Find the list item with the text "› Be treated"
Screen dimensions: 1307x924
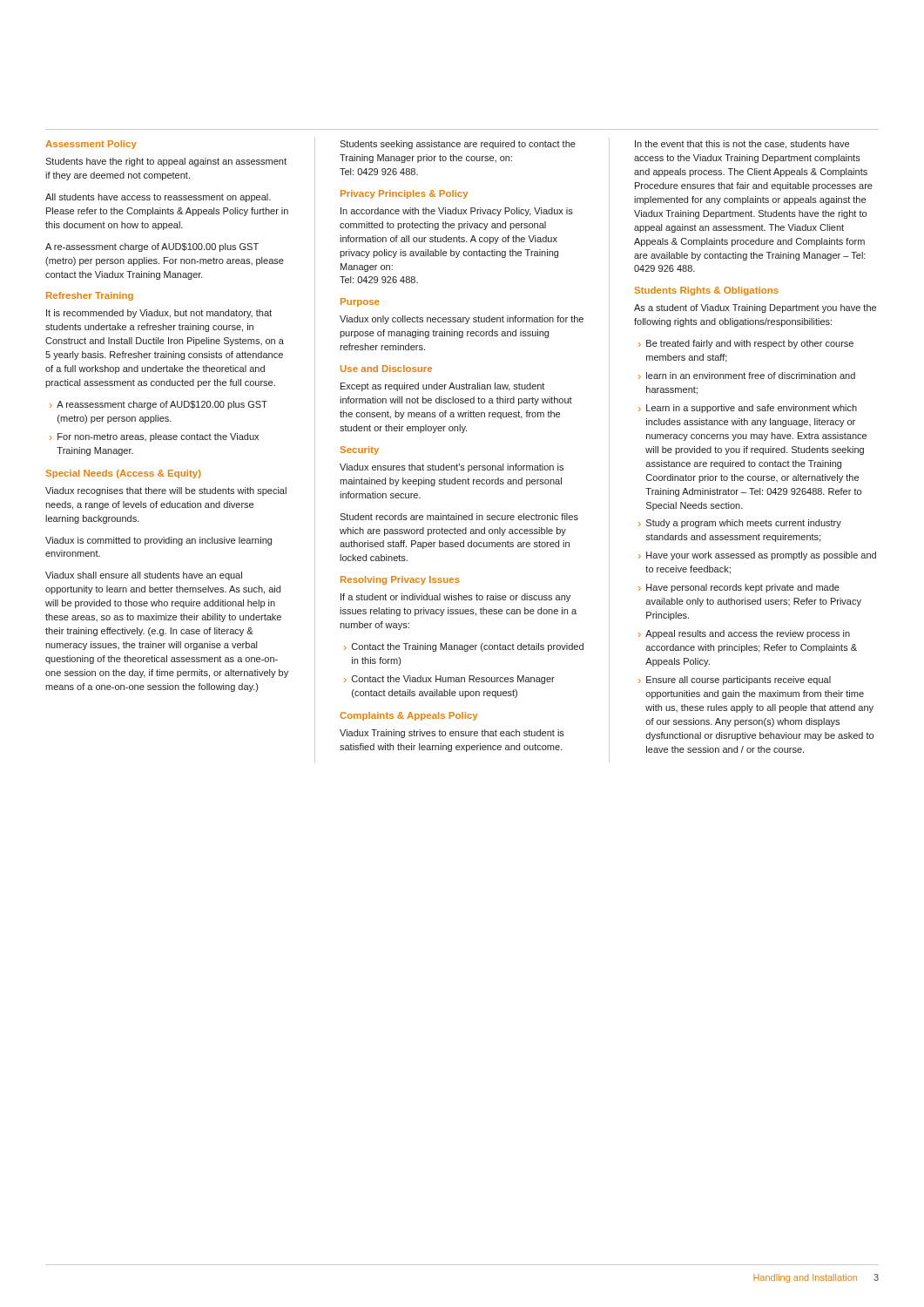[x=756, y=351]
